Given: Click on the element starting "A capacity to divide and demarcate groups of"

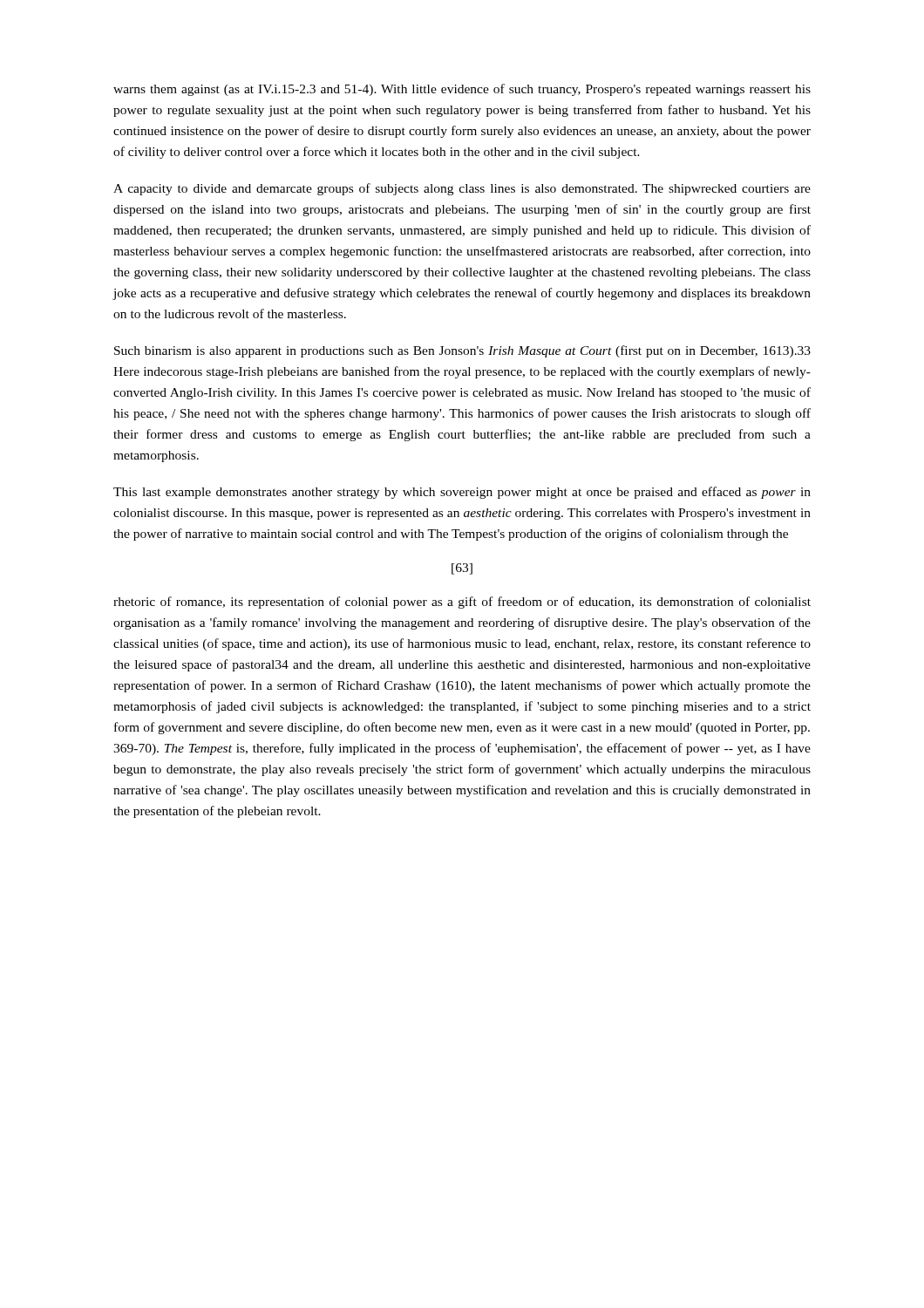Looking at the screenshot, I should click(462, 251).
